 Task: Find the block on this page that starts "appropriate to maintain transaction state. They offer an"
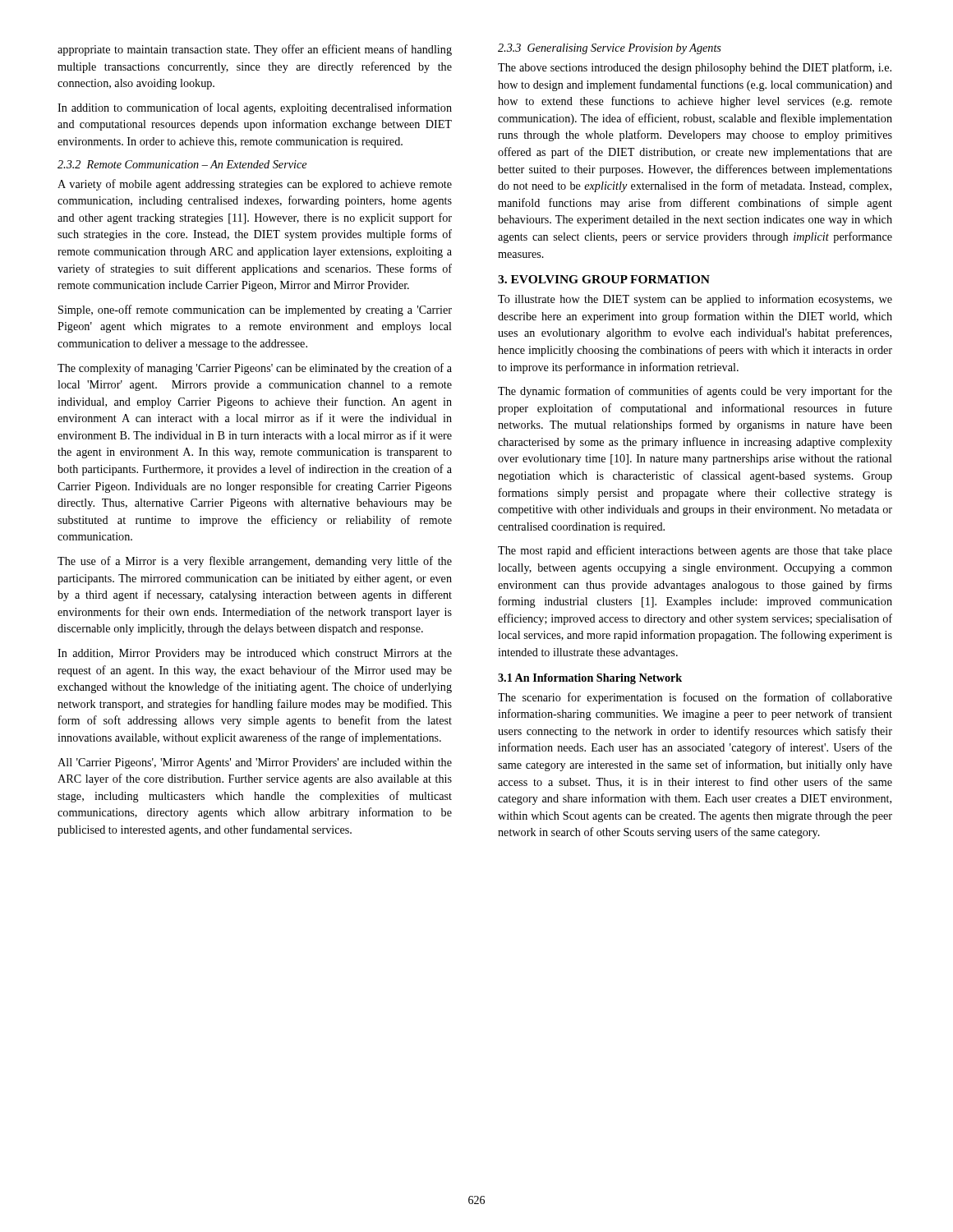coord(255,66)
